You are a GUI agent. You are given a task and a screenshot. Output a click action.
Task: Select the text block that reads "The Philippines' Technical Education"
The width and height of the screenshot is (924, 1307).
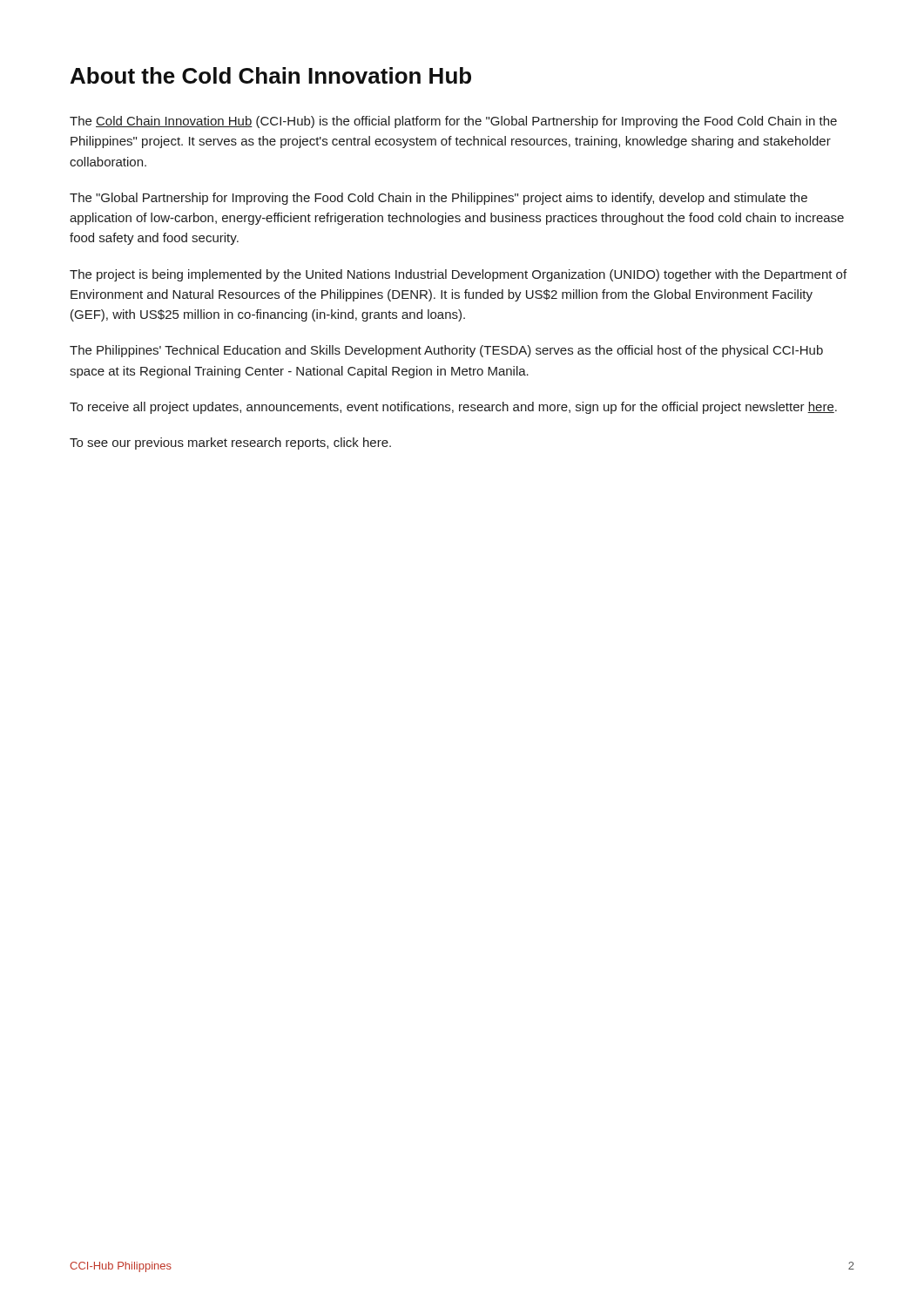point(462,360)
